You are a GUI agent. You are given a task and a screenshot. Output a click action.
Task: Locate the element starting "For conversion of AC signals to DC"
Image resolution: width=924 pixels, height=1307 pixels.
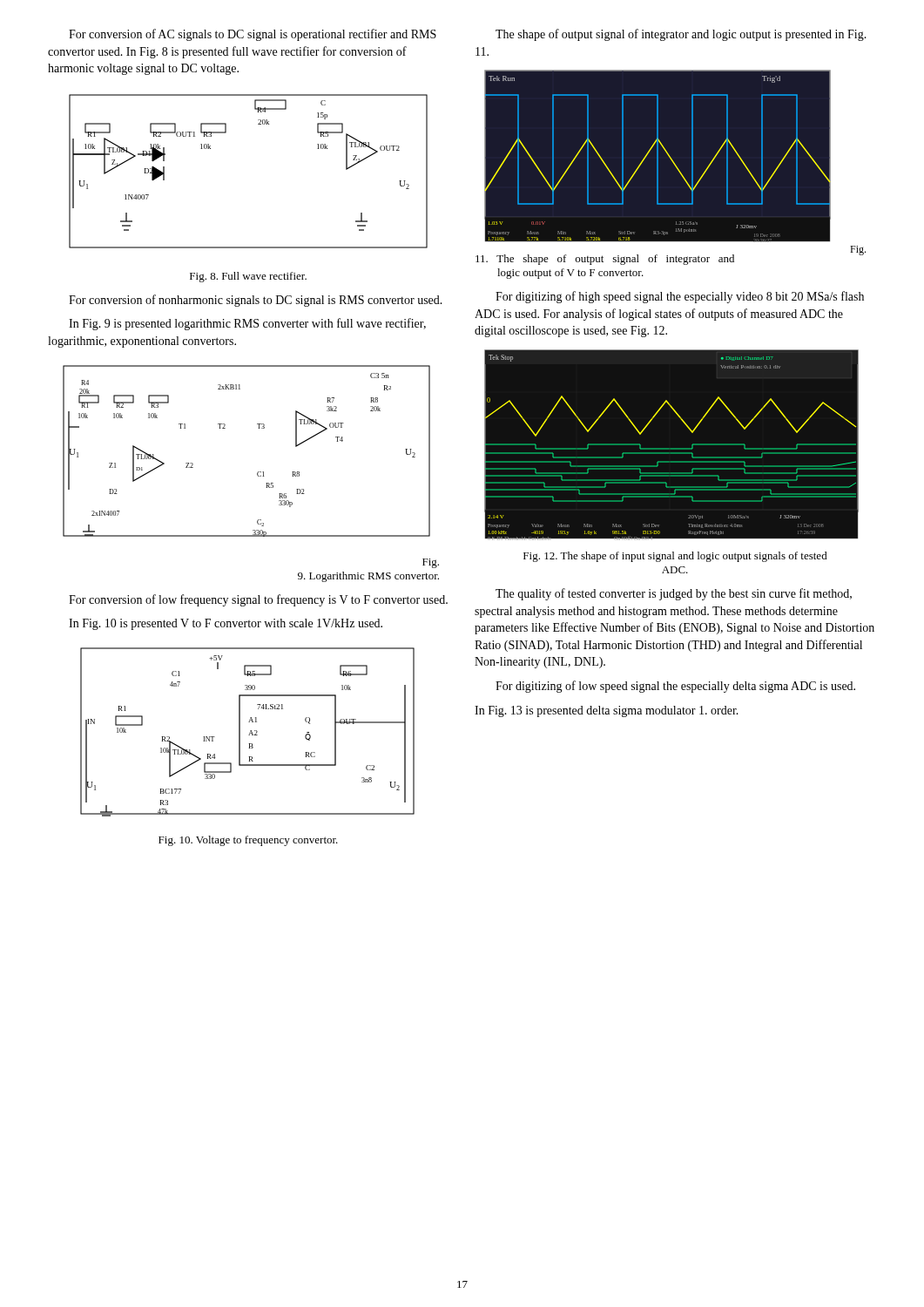pos(248,52)
